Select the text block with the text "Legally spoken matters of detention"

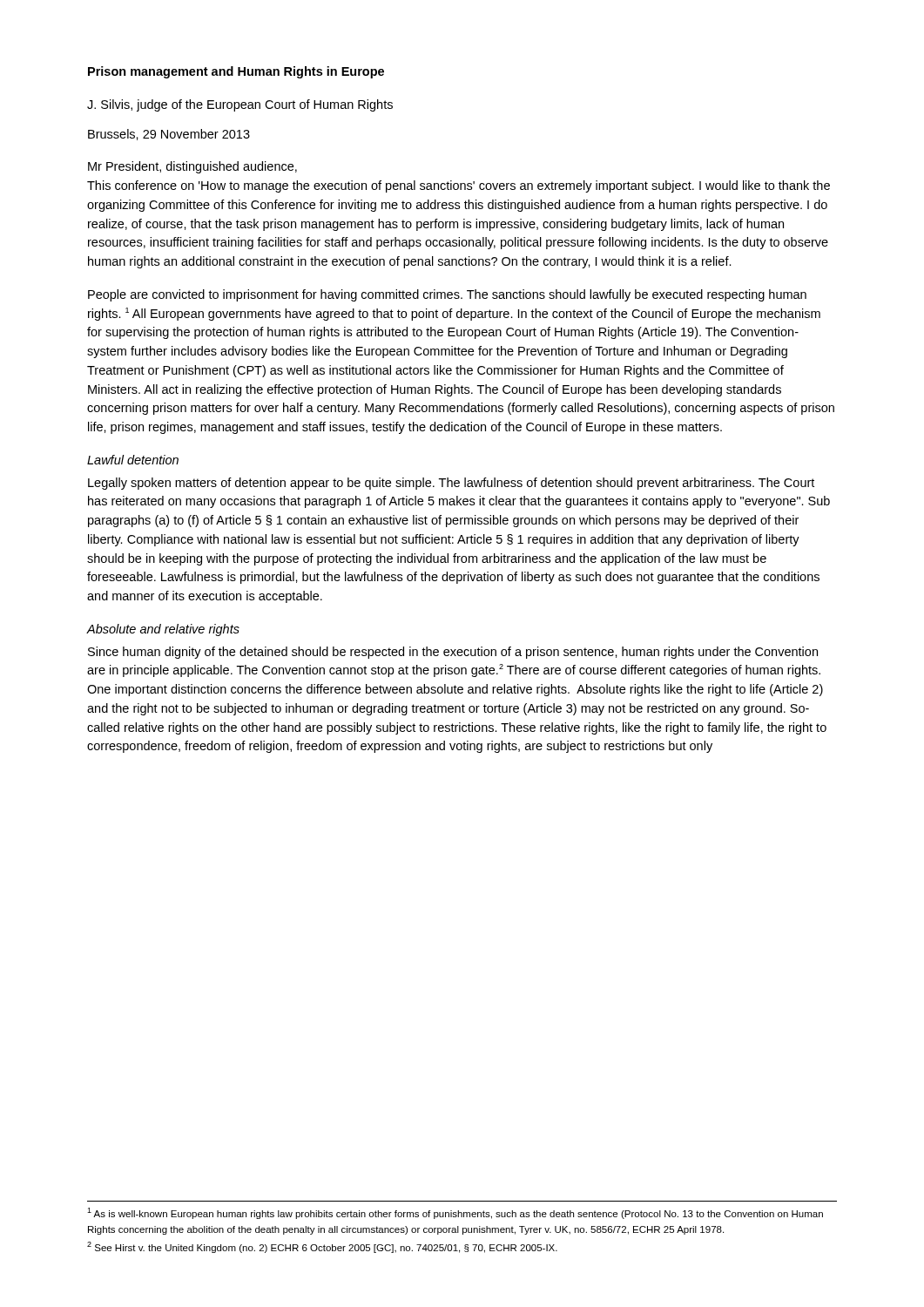point(462,540)
